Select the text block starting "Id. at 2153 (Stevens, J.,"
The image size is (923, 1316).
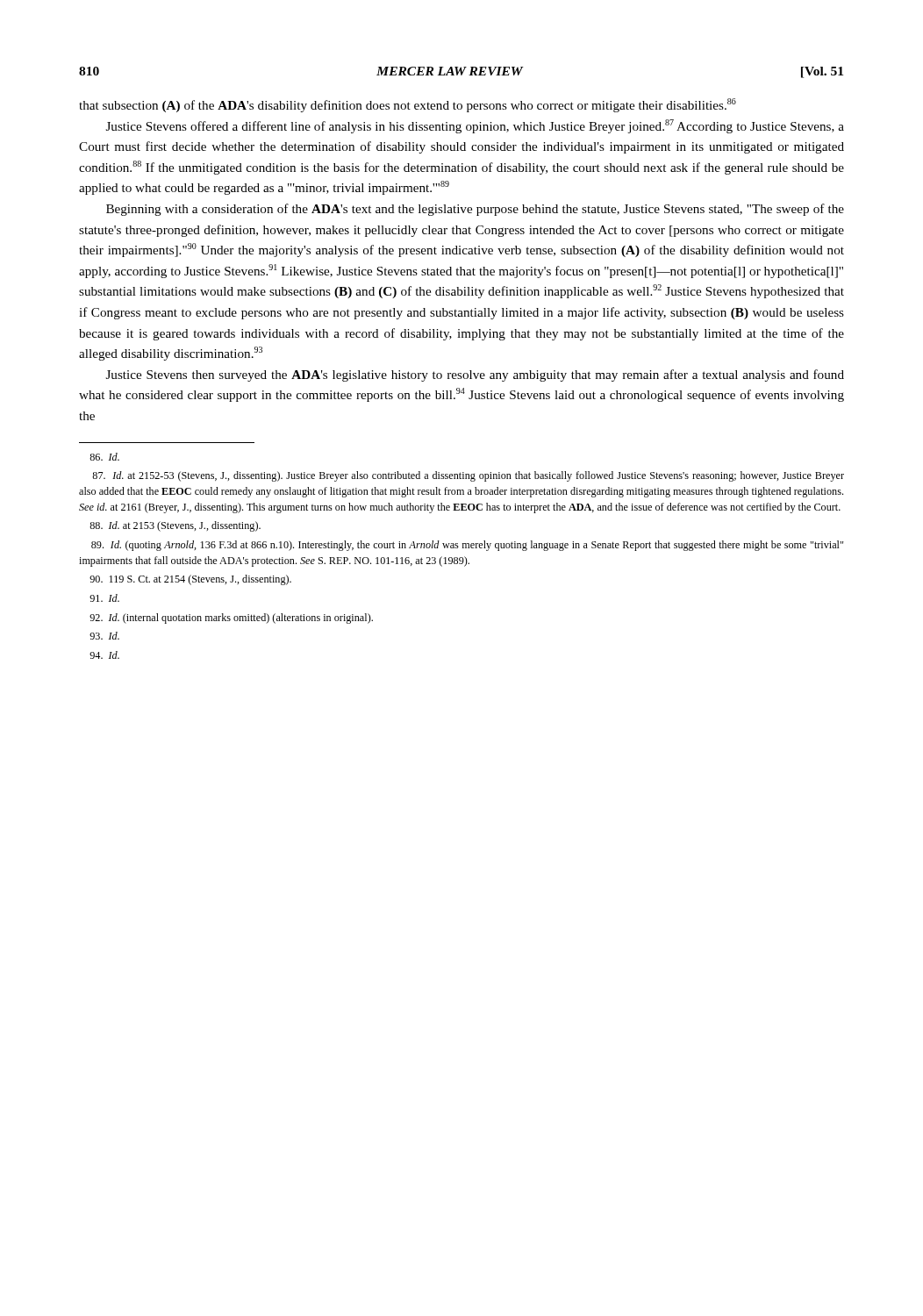[170, 526]
